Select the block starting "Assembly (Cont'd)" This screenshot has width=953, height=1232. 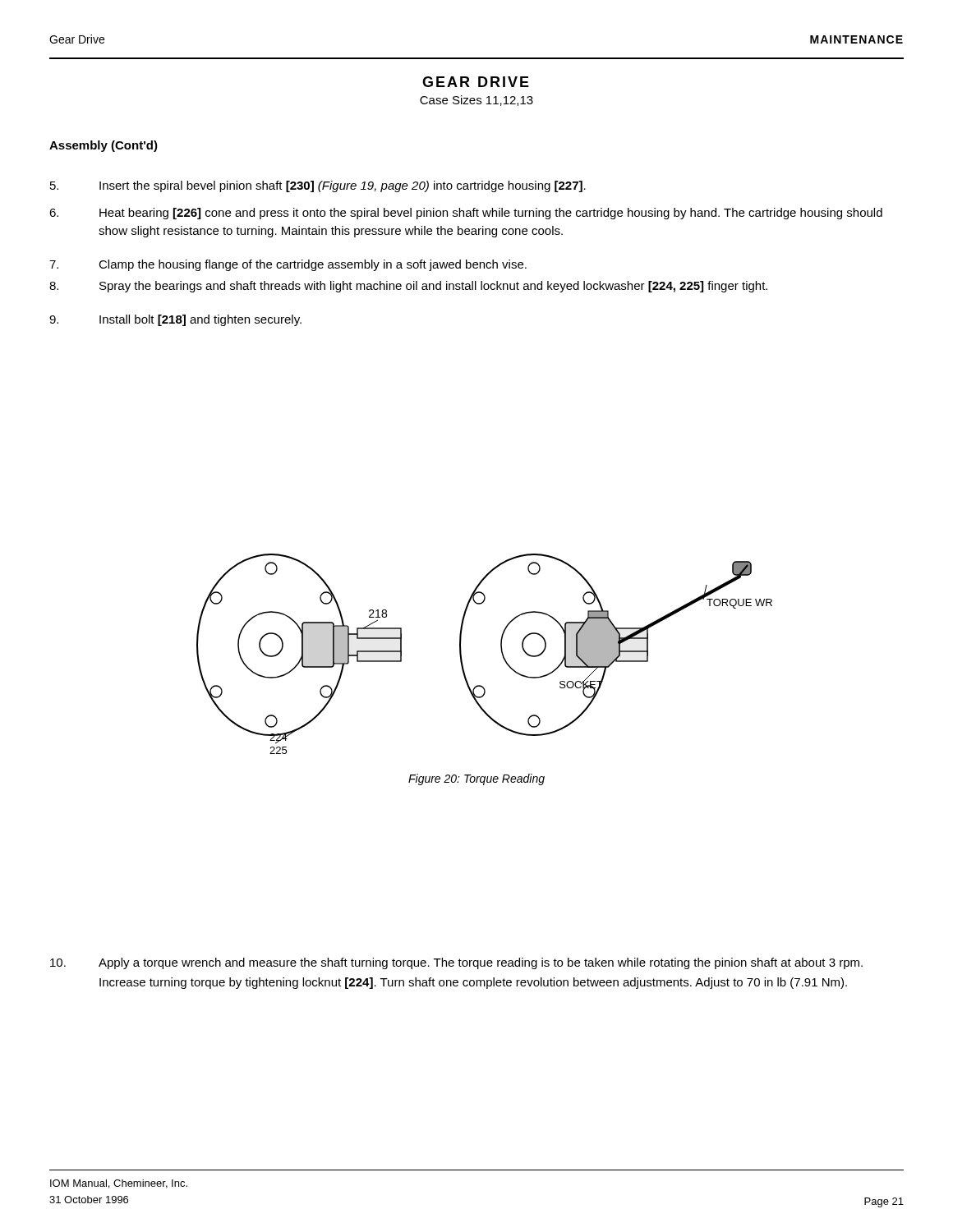coord(103,145)
